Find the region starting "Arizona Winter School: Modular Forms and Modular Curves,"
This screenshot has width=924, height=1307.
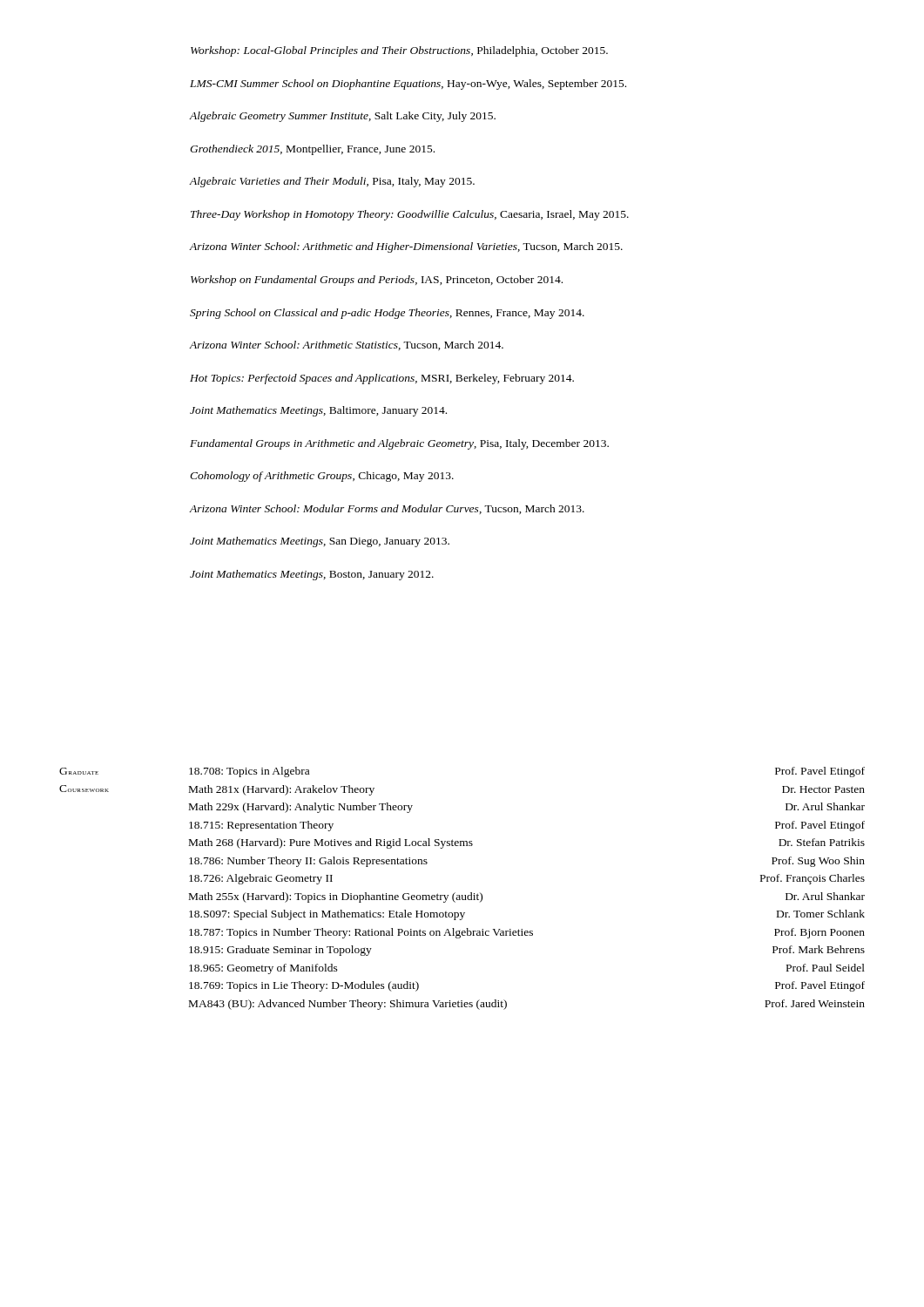(387, 508)
